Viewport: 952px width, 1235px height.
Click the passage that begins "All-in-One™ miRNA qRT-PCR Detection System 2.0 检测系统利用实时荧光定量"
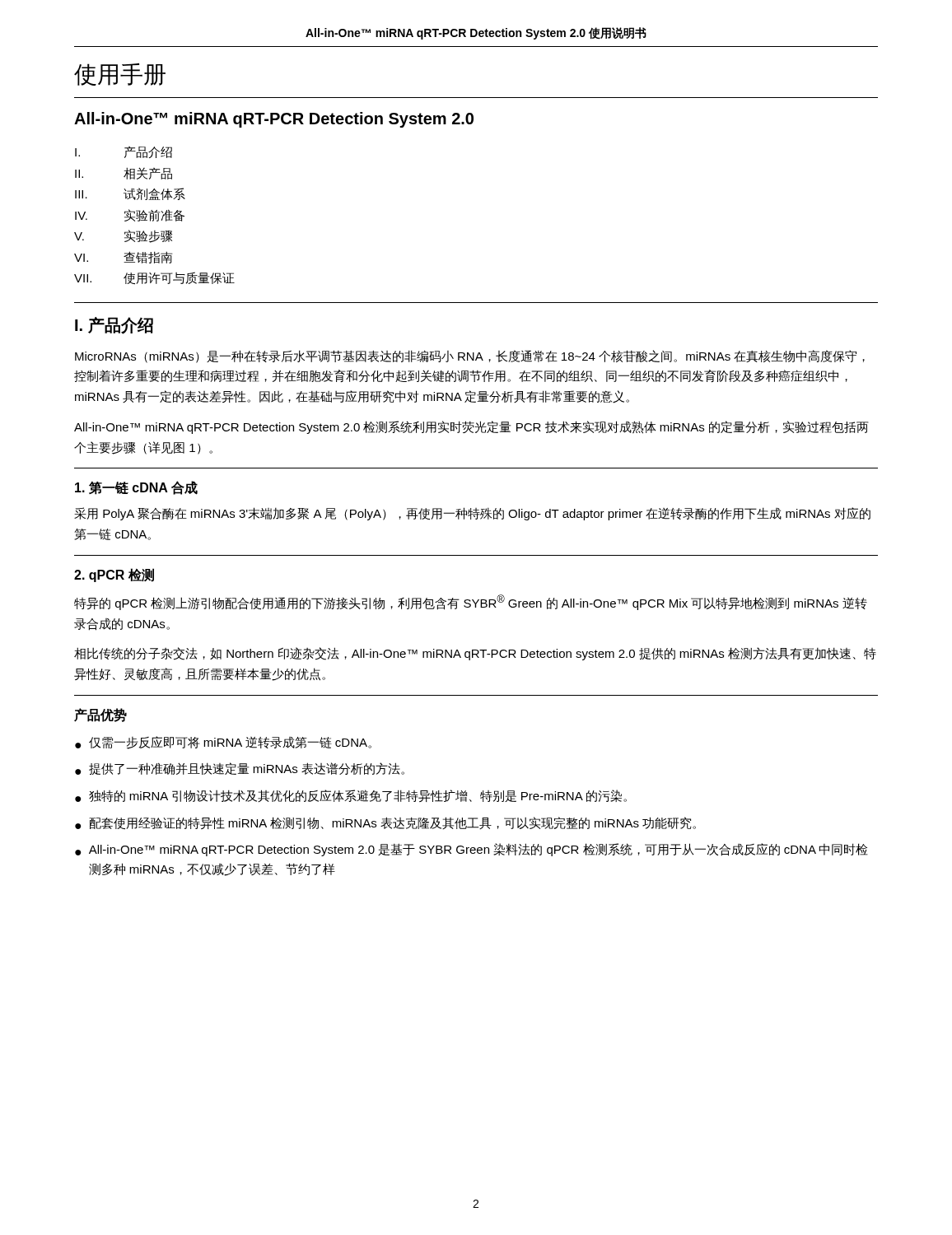click(x=471, y=437)
